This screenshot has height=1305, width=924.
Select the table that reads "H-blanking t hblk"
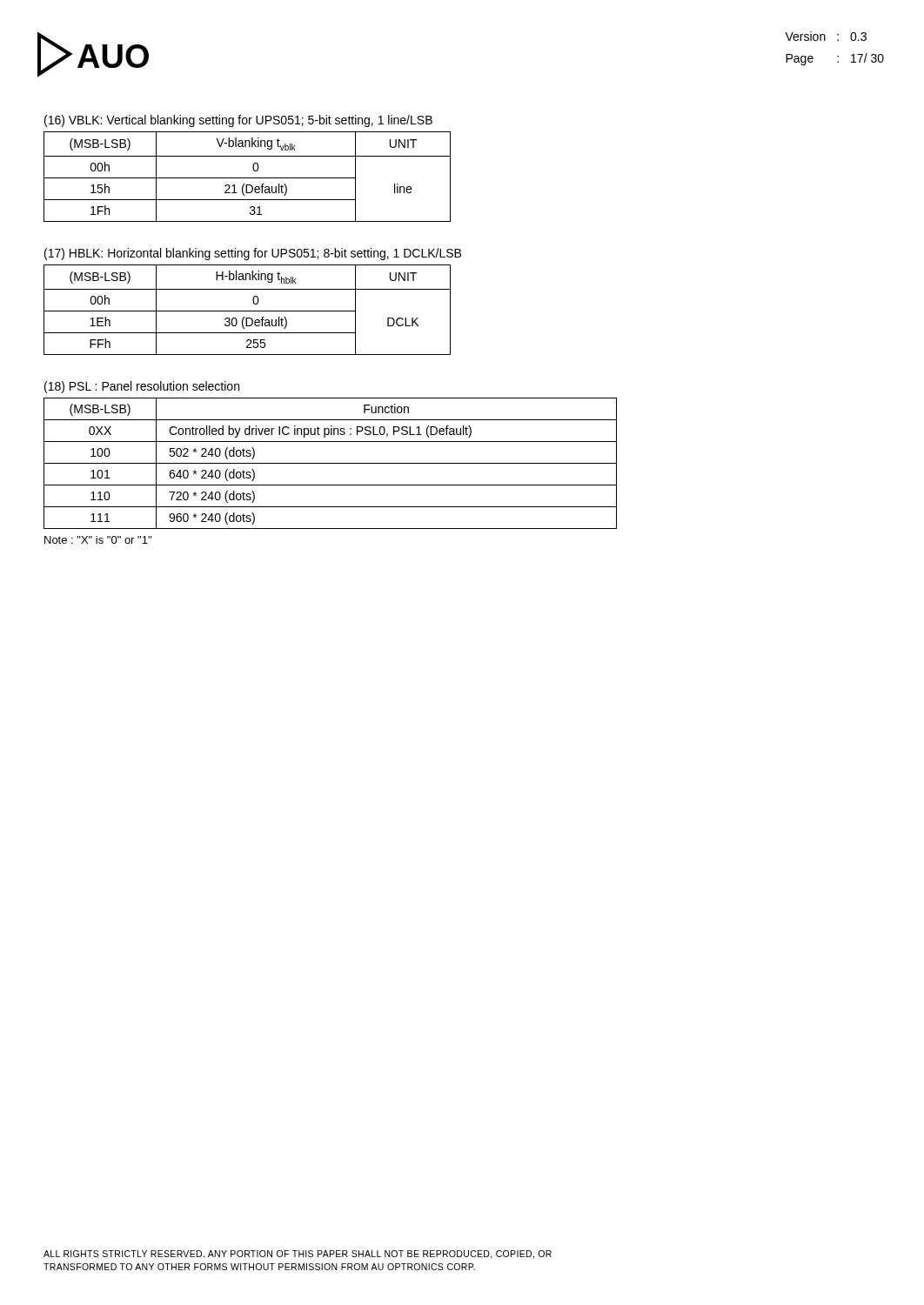(462, 309)
